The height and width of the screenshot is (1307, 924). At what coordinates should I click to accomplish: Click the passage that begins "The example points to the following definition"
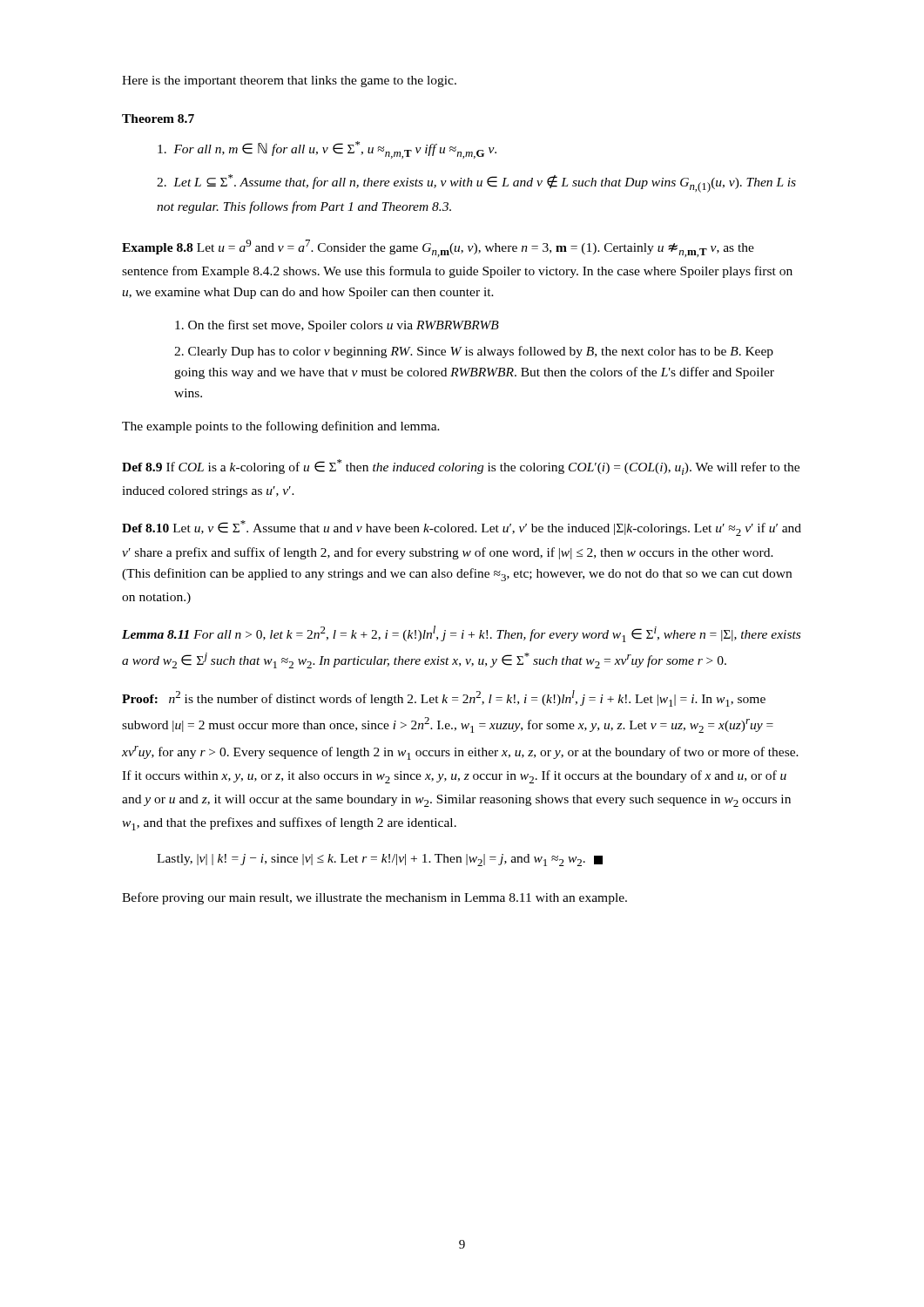pos(281,426)
